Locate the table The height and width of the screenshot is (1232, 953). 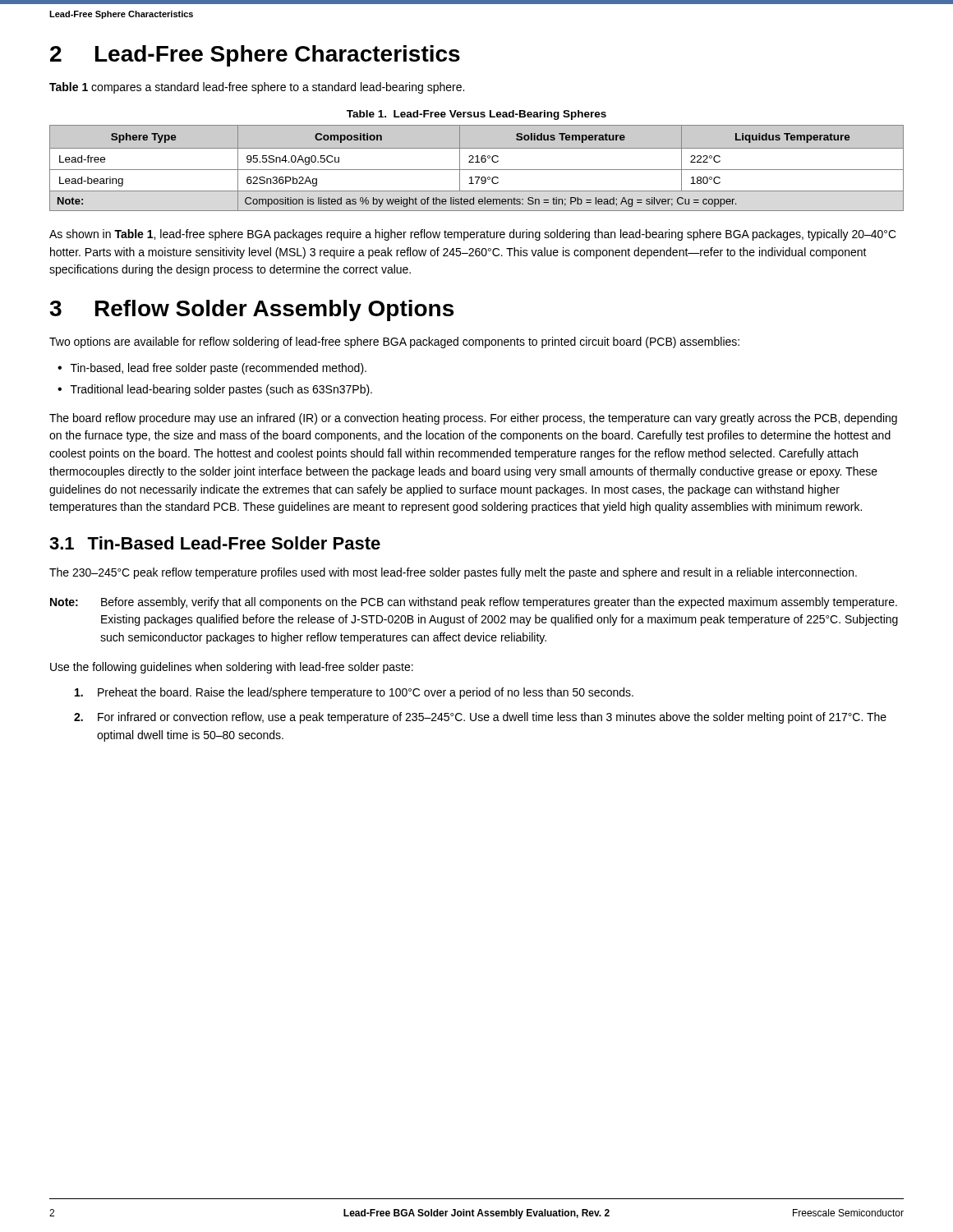tap(476, 168)
